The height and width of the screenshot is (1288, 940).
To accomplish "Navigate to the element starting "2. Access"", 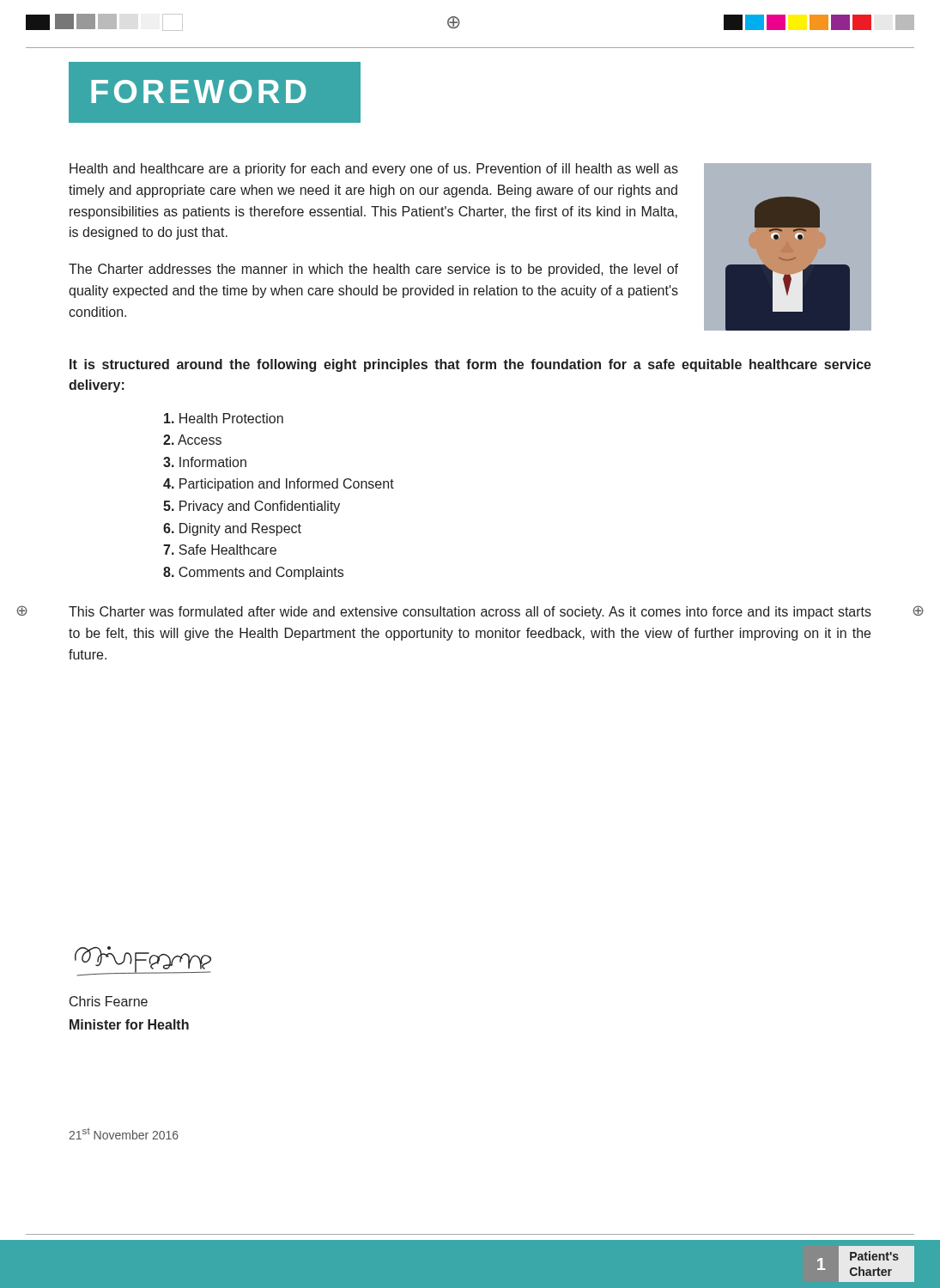I will tap(192, 440).
